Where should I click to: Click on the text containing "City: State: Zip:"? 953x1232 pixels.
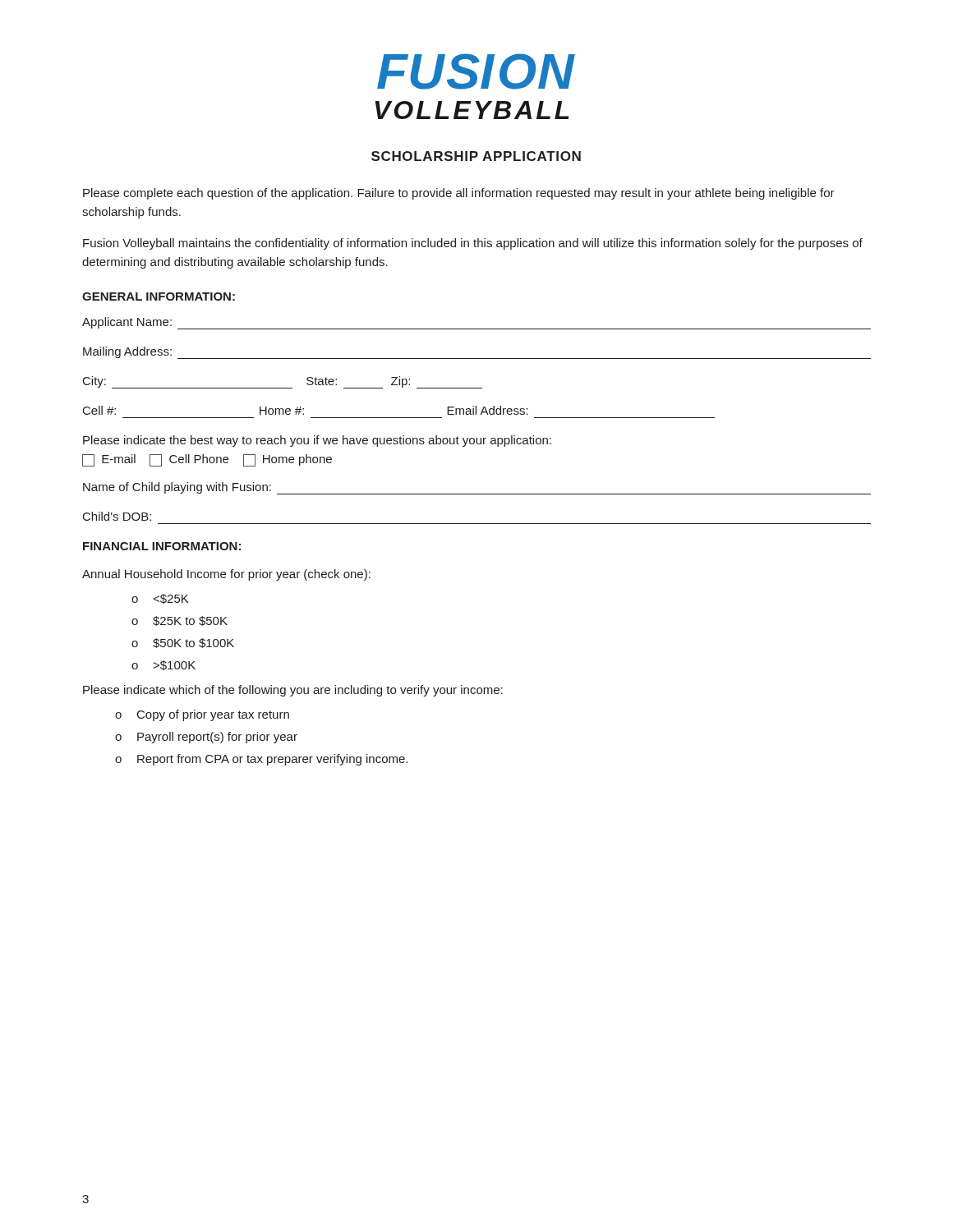tap(282, 381)
